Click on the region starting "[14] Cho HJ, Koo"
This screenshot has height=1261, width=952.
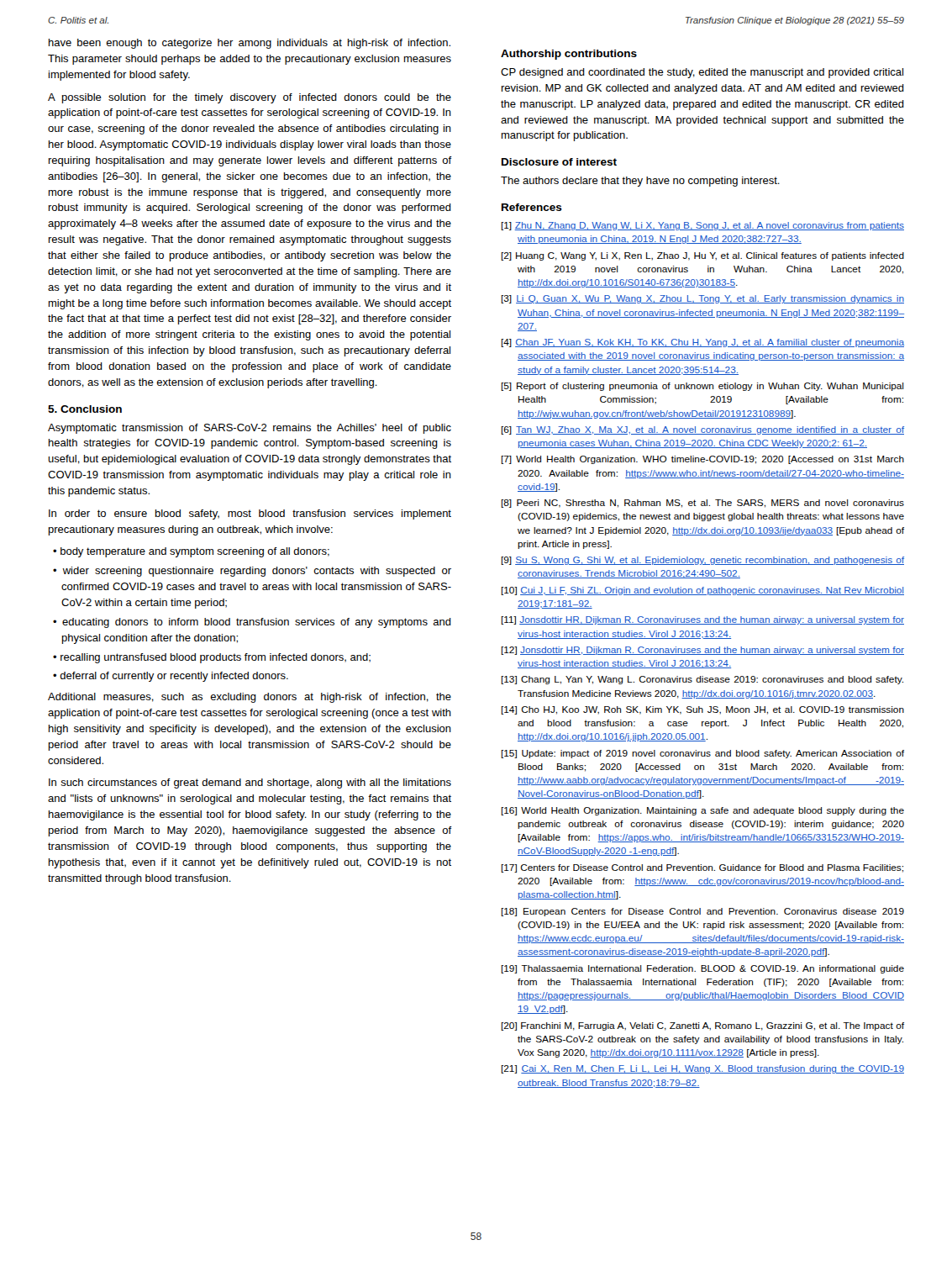(x=702, y=723)
